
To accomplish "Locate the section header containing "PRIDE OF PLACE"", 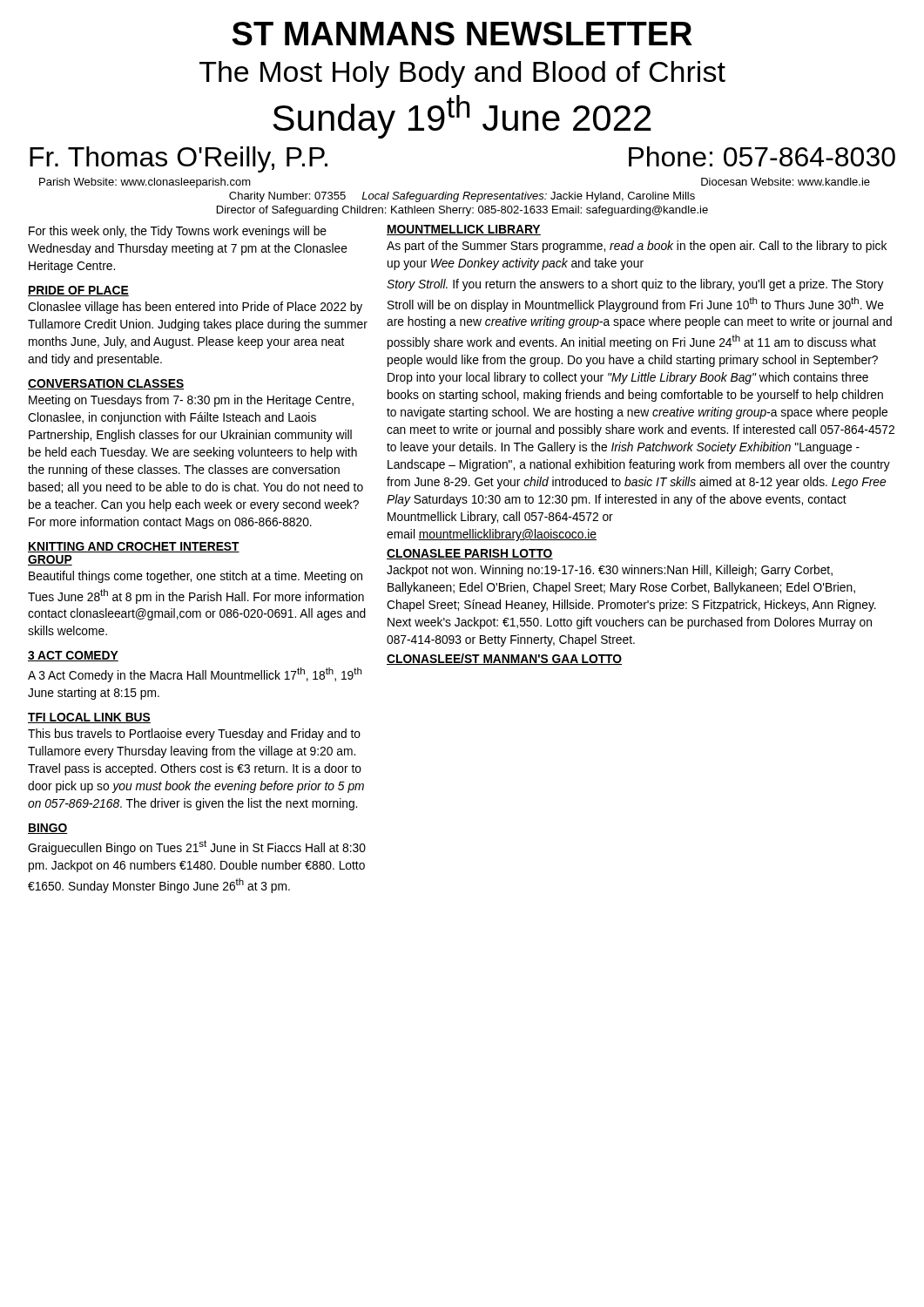I will [78, 290].
